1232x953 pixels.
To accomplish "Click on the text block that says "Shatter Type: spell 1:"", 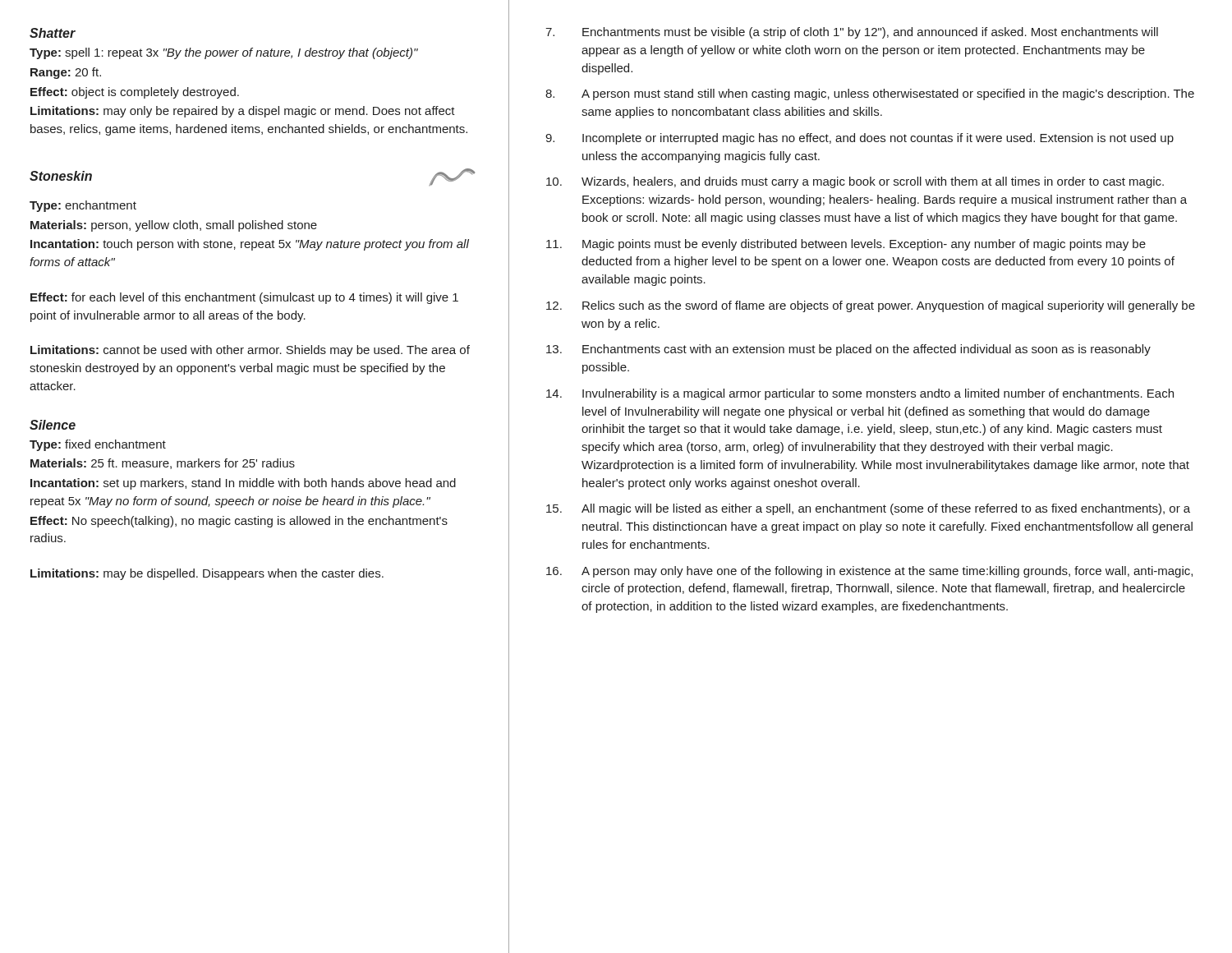I will click(x=53, y=33).
